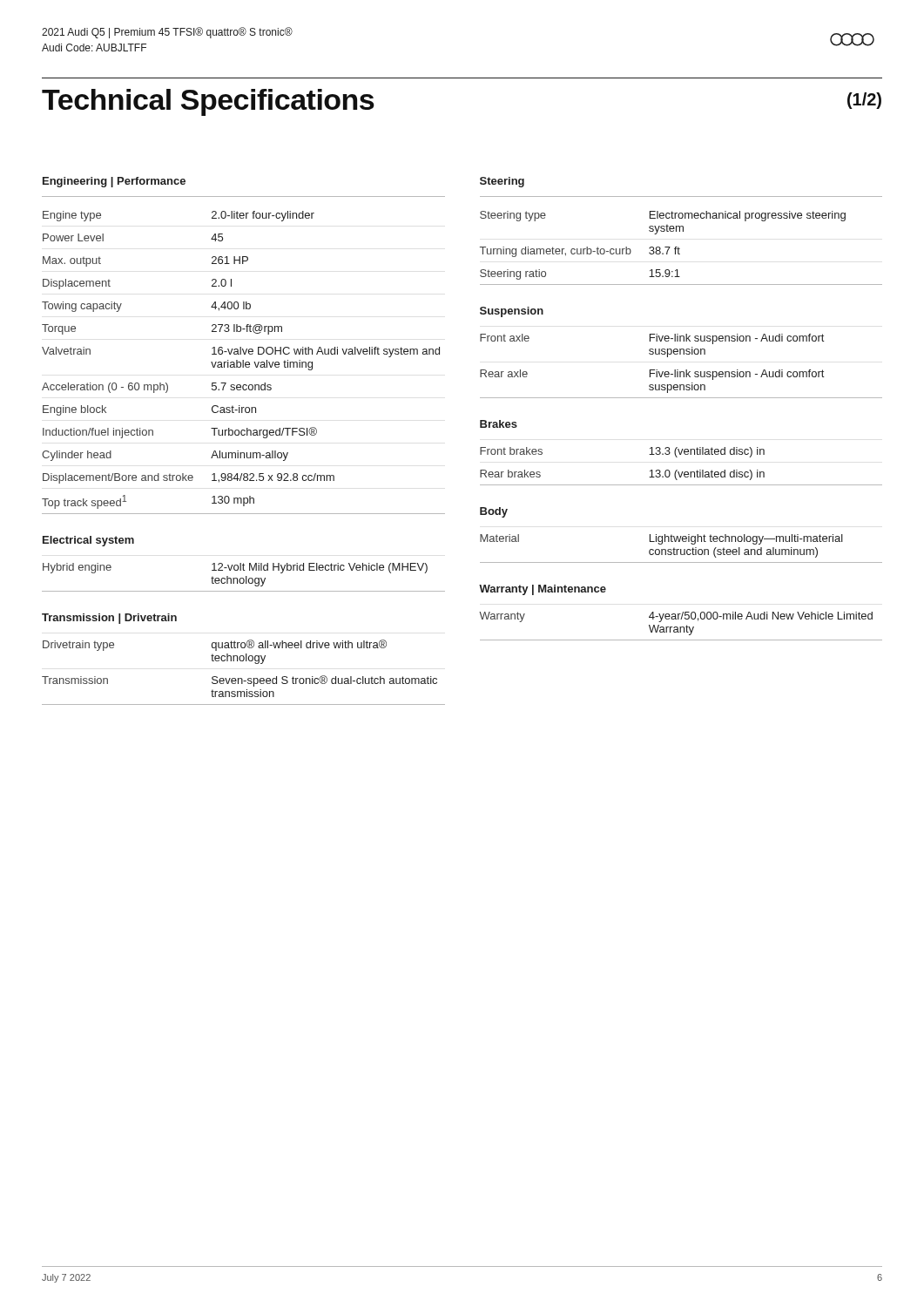The width and height of the screenshot is (924, 1307).
Task: Click on the table containing "Lightweight technology—multi-material construction (steel"
Action: click(681, 545)
